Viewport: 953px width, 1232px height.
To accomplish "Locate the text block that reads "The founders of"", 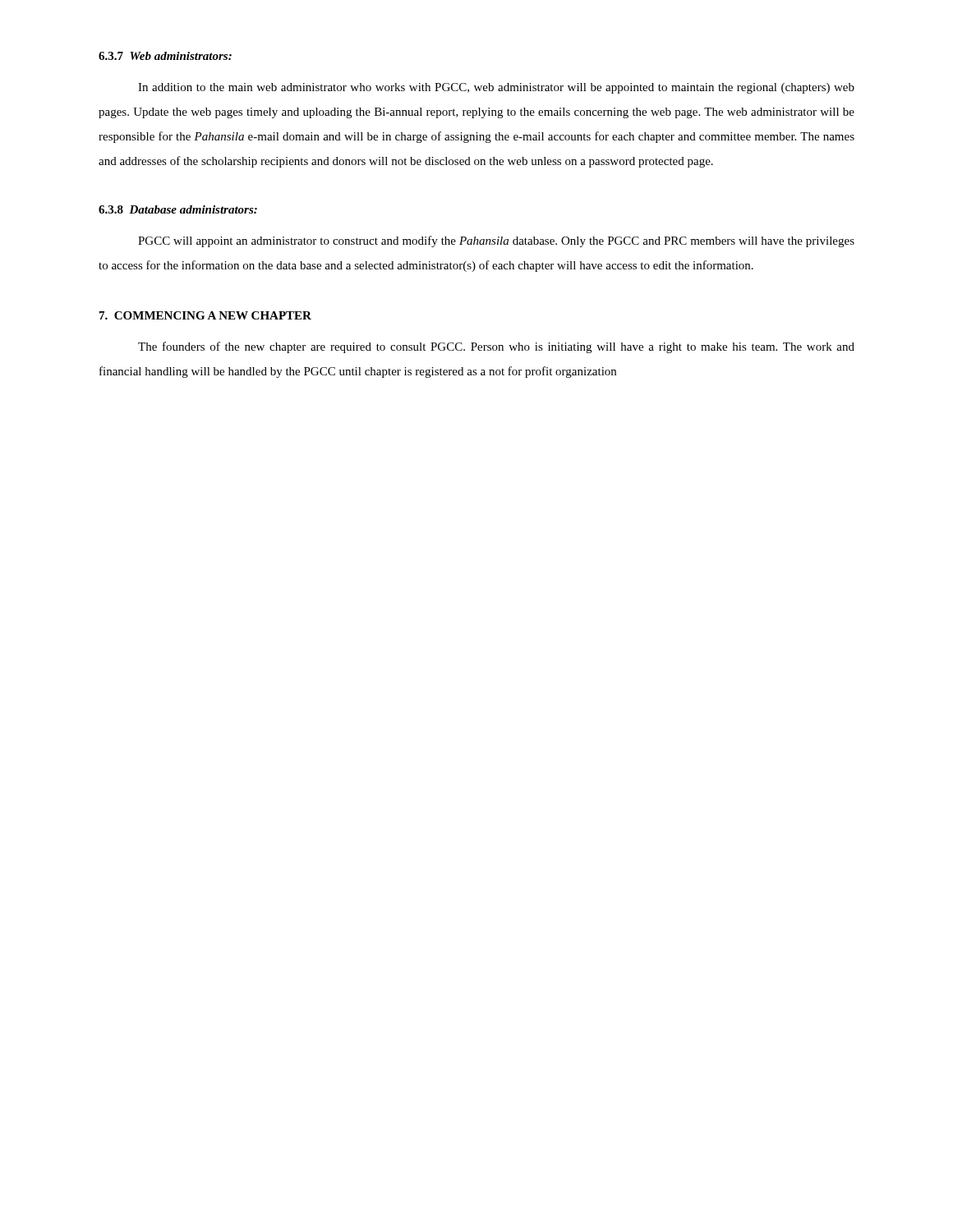I will [x=476, y=359].
